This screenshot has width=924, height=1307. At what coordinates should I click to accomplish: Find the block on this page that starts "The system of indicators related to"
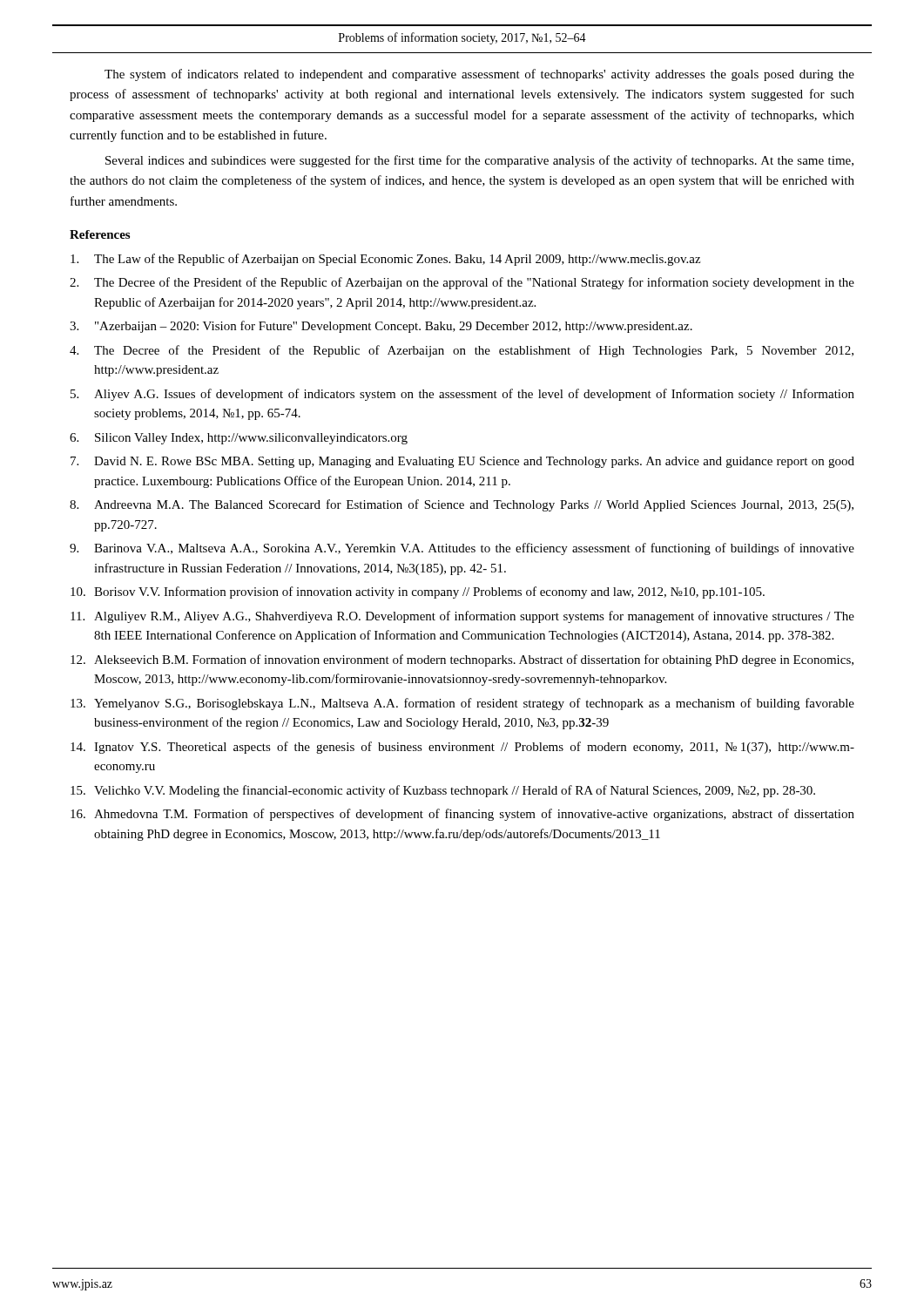[x=479, y=75]
